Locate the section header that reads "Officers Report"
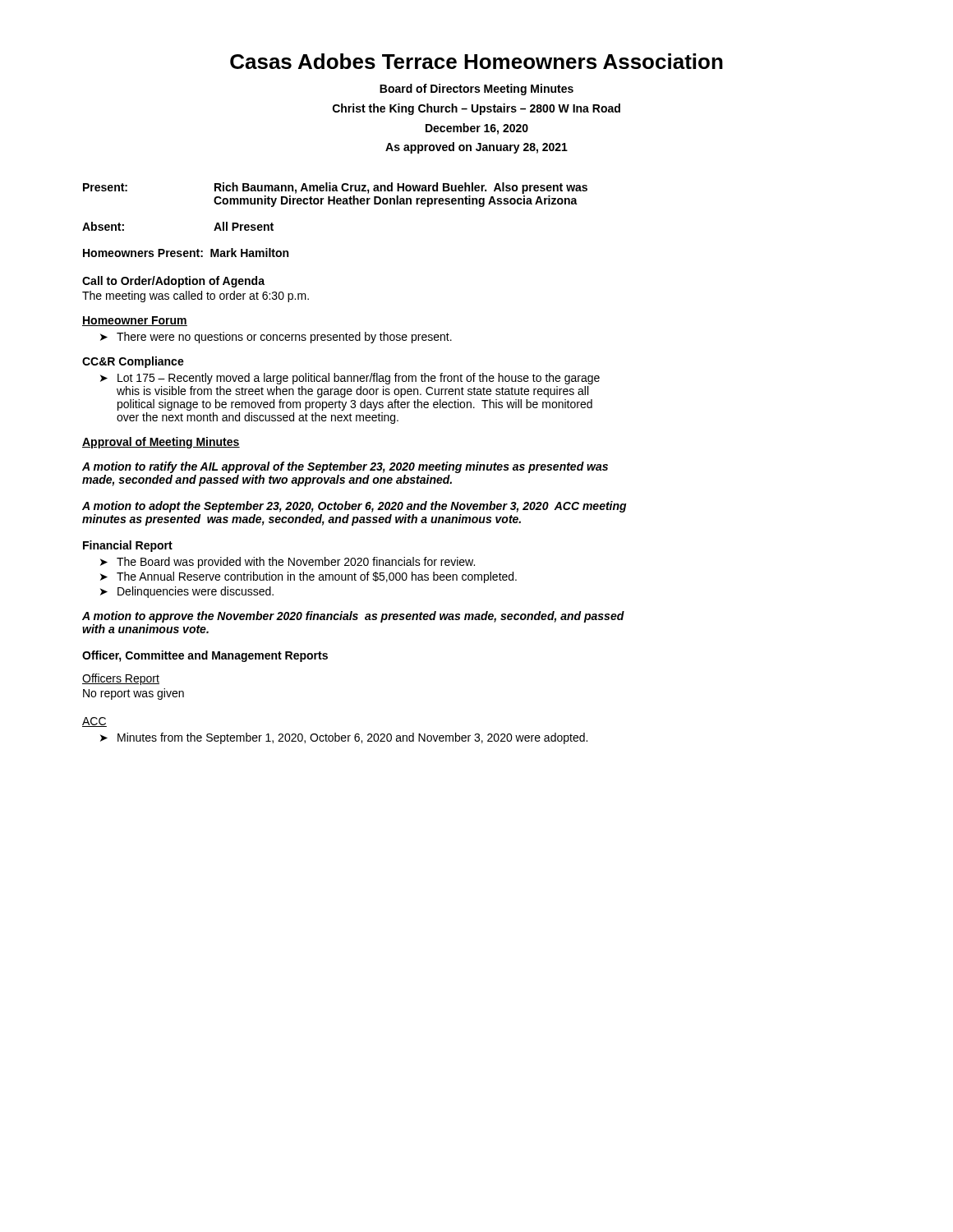Viewport: 953px width, 1232px height. [x=121, y=679]
